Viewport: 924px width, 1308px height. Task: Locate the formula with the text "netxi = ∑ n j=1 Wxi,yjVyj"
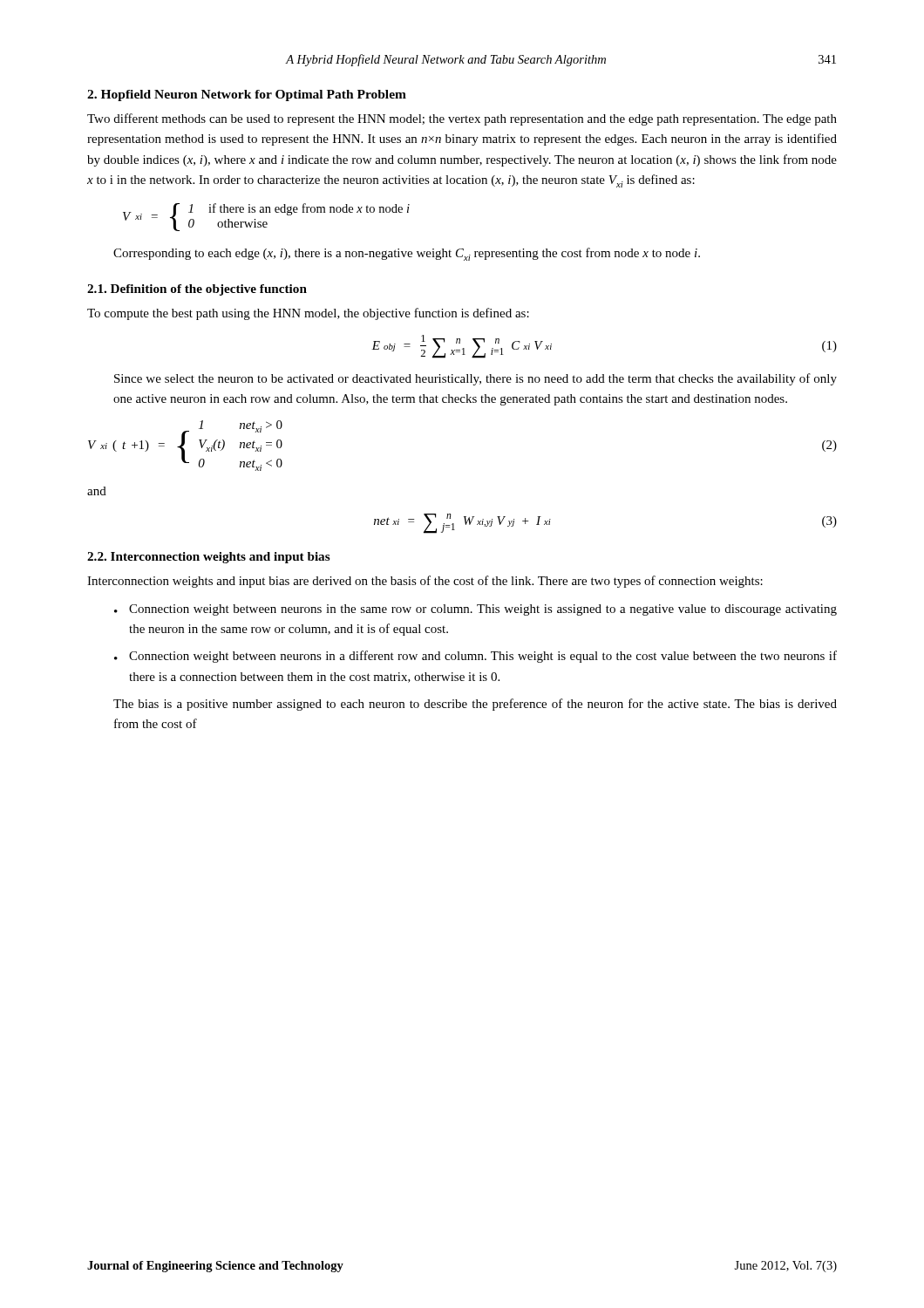462,521
